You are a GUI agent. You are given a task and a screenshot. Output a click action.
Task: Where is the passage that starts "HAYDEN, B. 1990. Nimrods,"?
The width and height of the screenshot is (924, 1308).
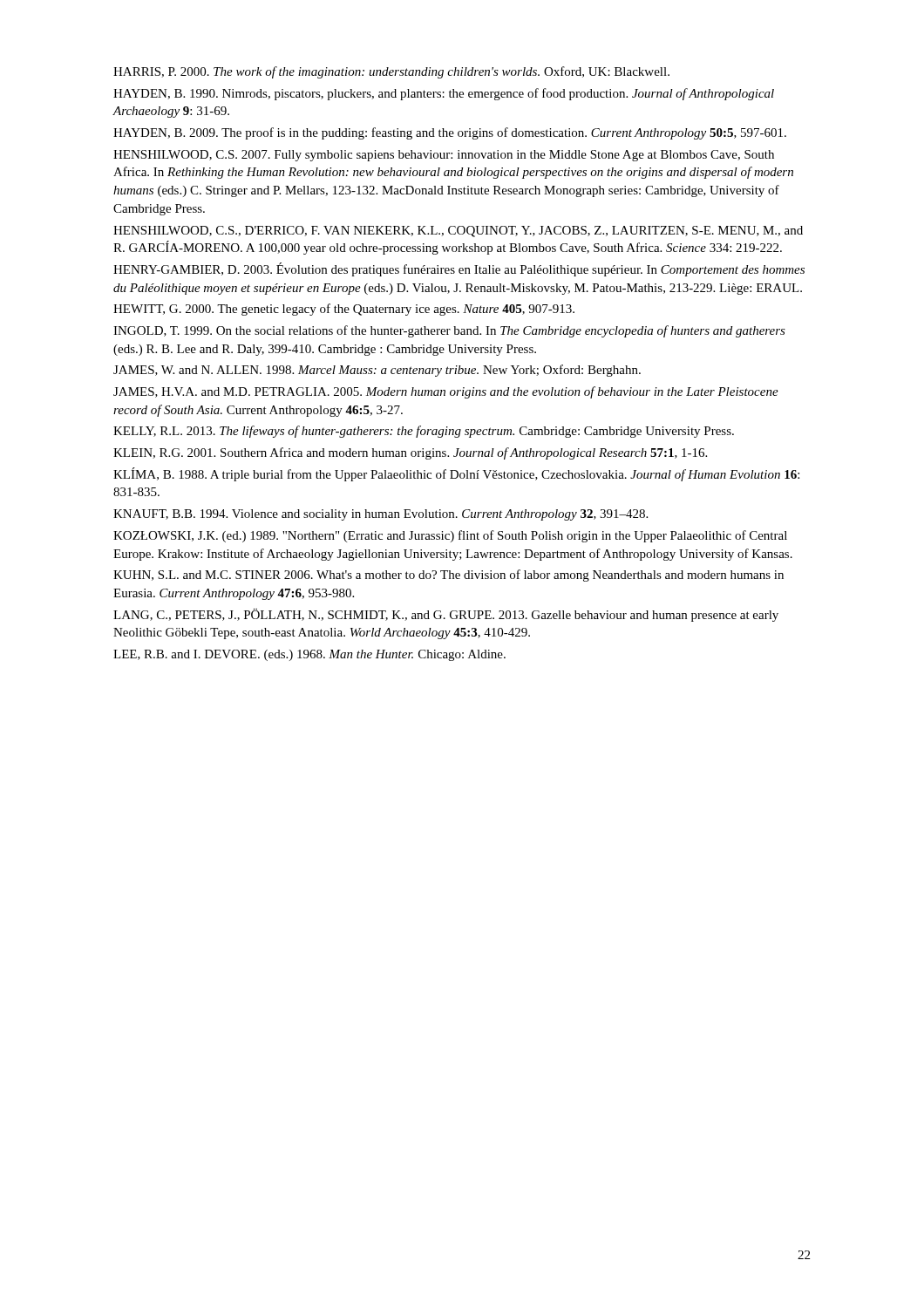[x=462, y=102]
